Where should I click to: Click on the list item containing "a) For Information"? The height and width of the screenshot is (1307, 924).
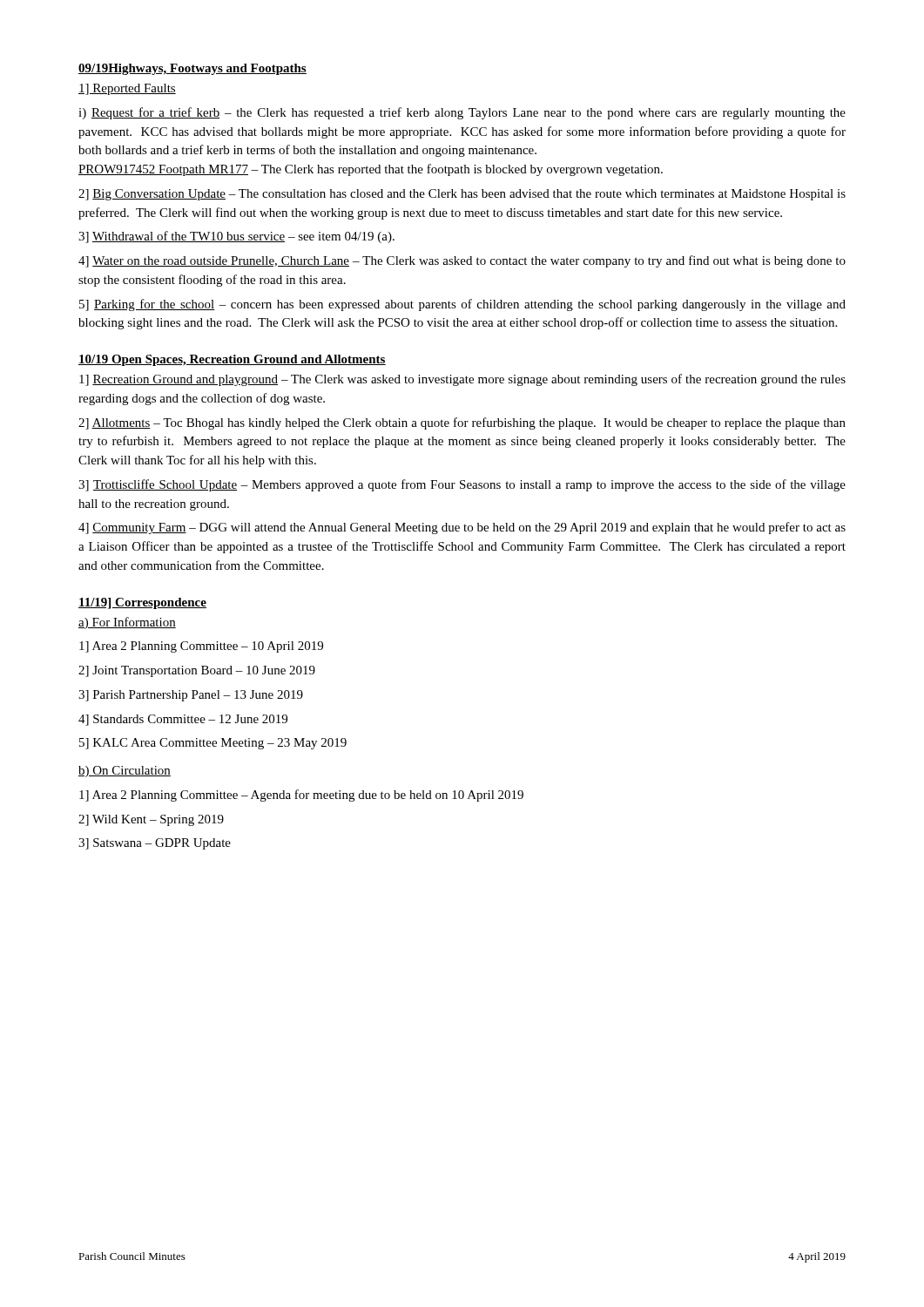pyautogui.click(x=127, y=622)
